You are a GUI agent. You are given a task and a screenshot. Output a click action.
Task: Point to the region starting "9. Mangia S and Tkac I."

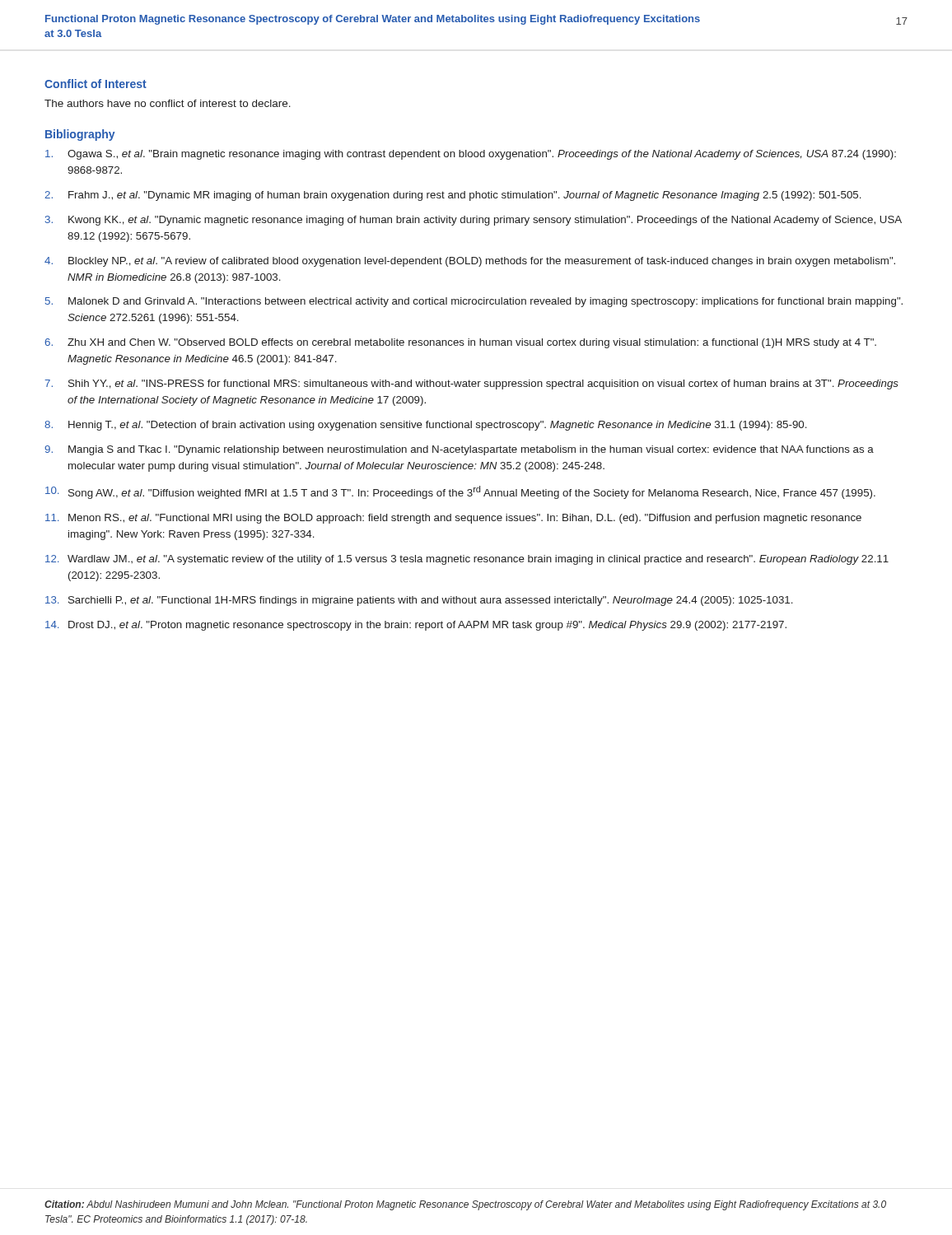point(476,458)
